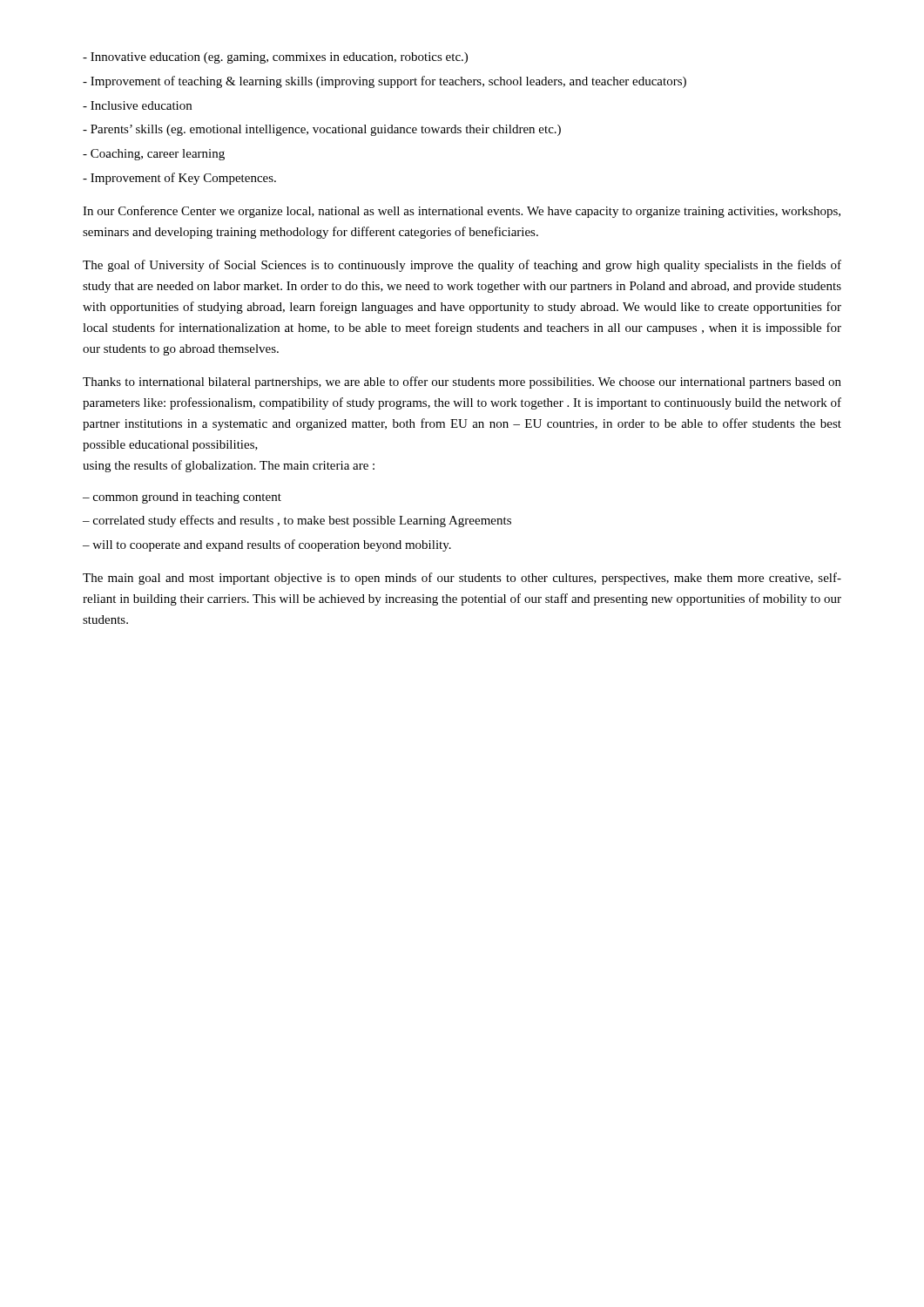Viewport: 924px width, 1307px height.
Task: Select the list item that says "Improvement of Key Competences."
Action: [x=180, y=178]
